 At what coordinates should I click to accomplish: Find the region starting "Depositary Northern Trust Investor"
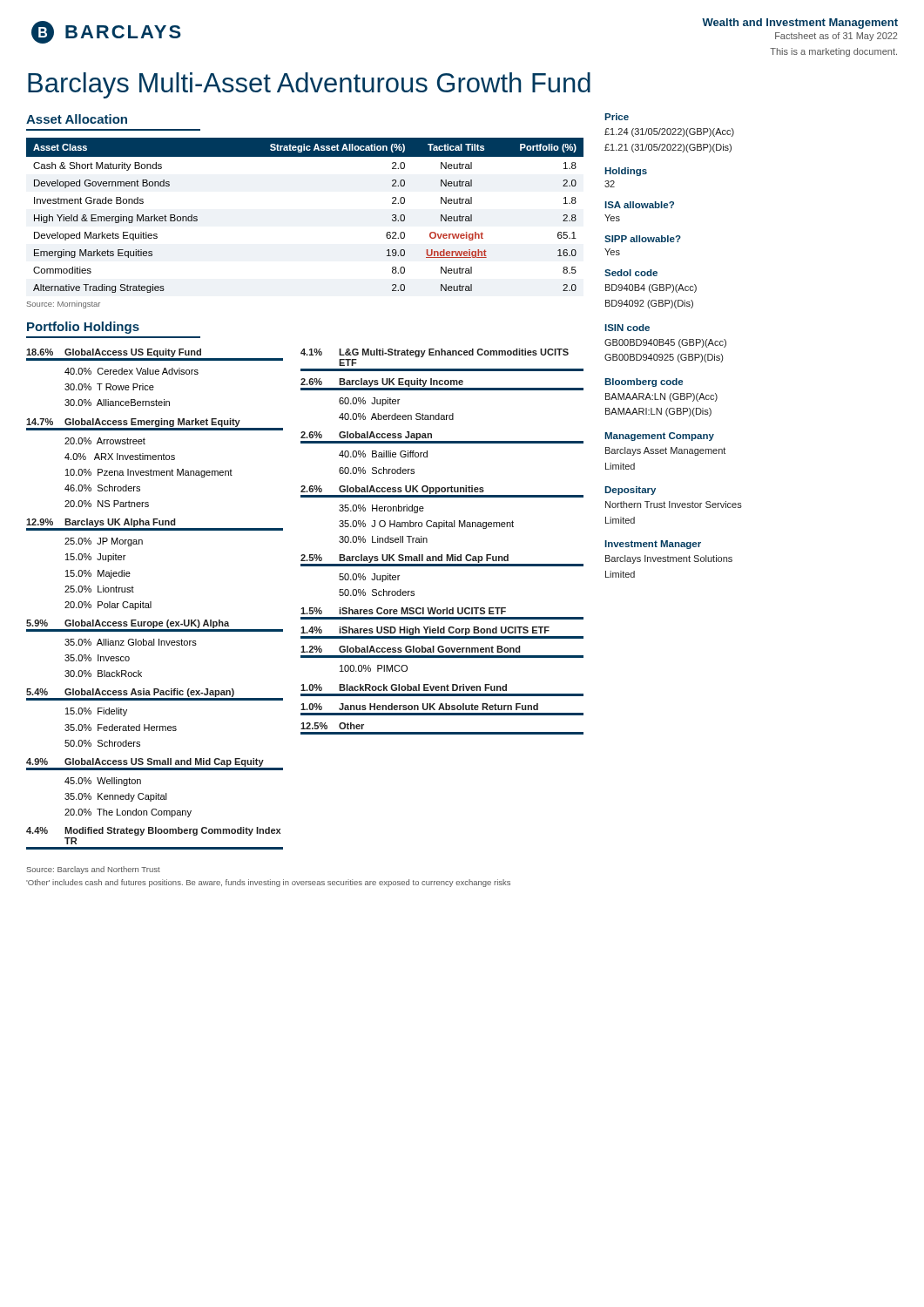[751, 506]
